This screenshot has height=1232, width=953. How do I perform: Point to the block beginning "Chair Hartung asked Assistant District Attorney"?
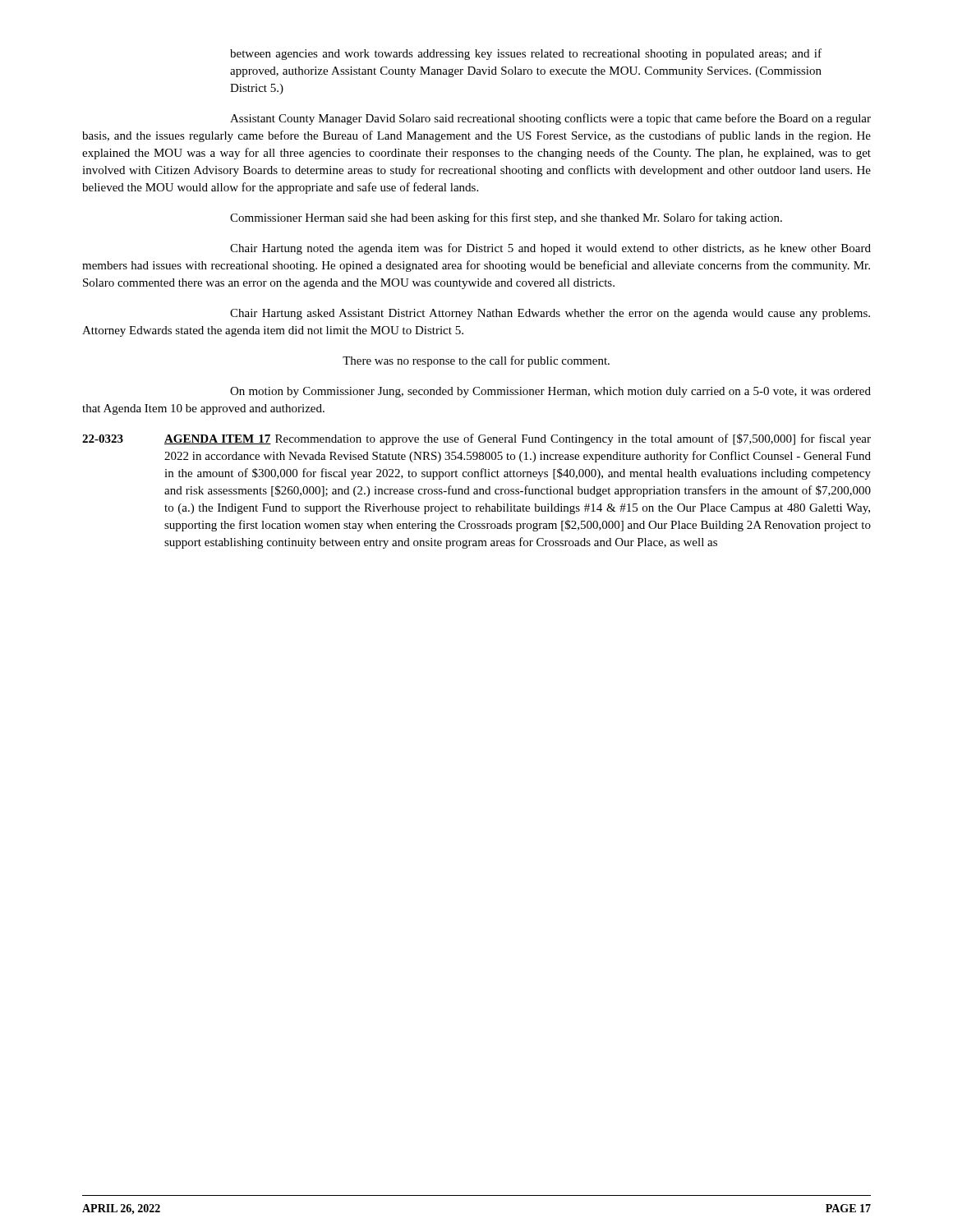click(476, 322)
